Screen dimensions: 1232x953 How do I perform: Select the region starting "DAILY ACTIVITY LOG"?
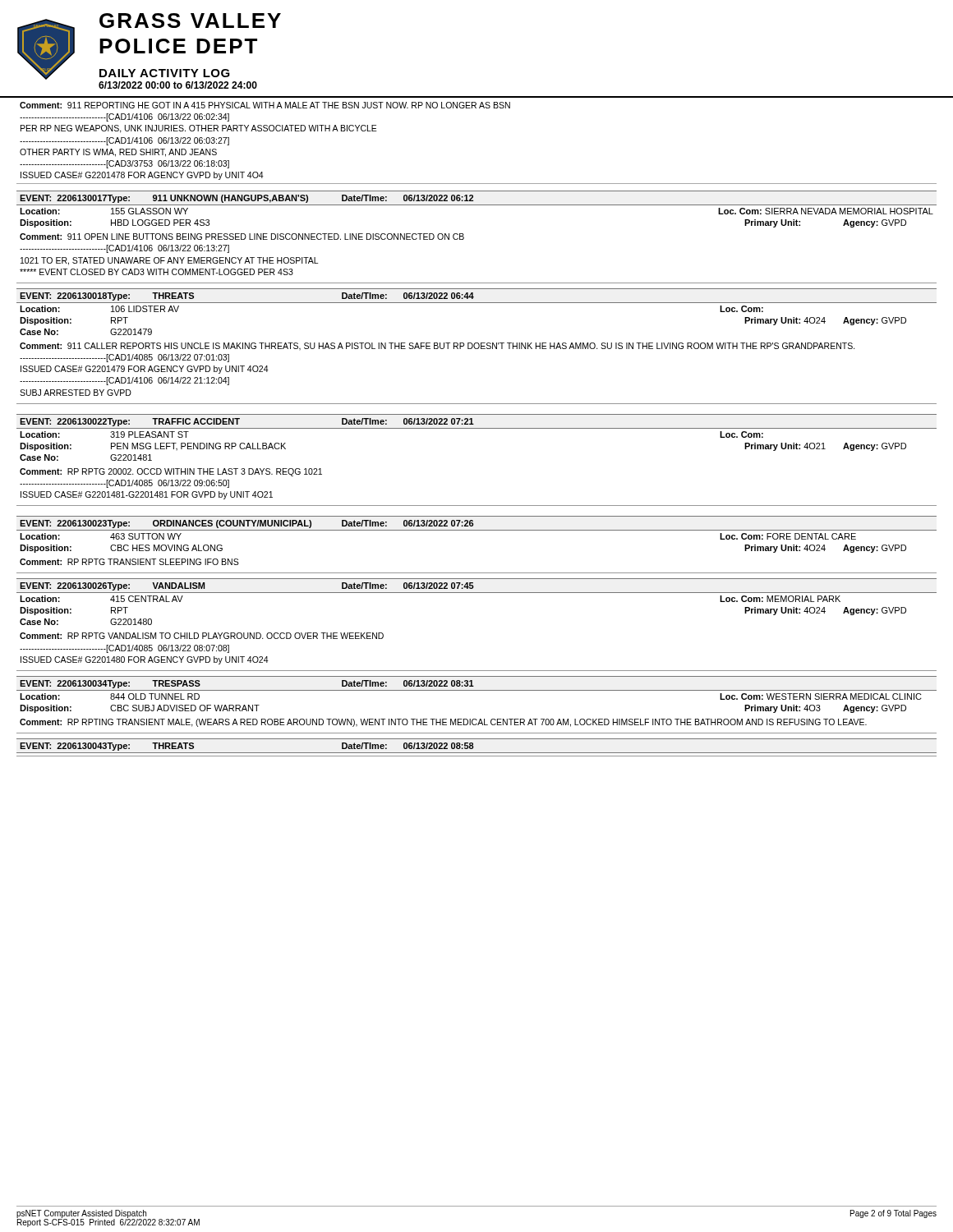pyautogui.click(x=165, y=73)
